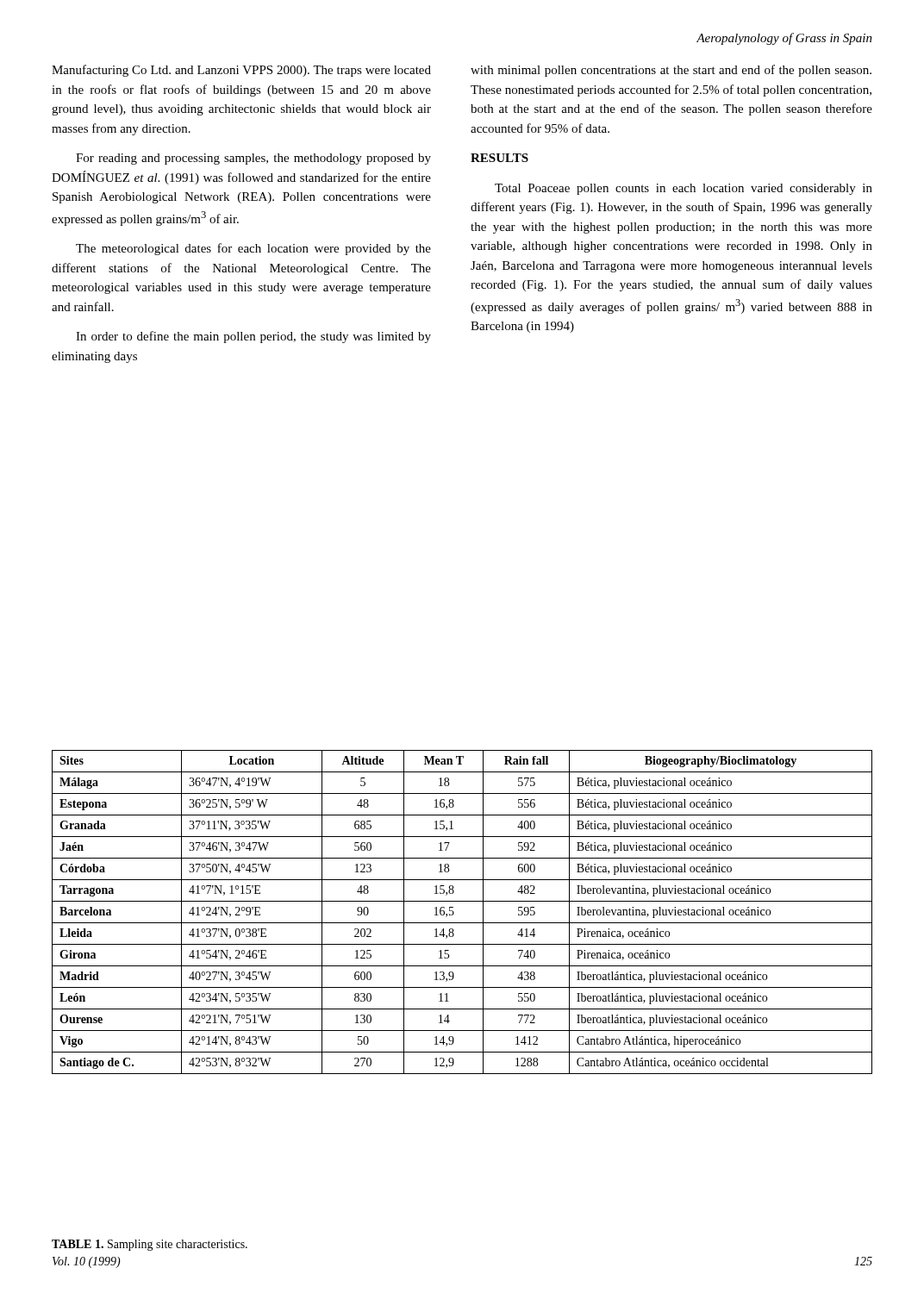Find the text block that reads "with minimal pollen concentrations"
Image resolution: width=924 pixels, height=1293 pixels.
coord(671,99)
